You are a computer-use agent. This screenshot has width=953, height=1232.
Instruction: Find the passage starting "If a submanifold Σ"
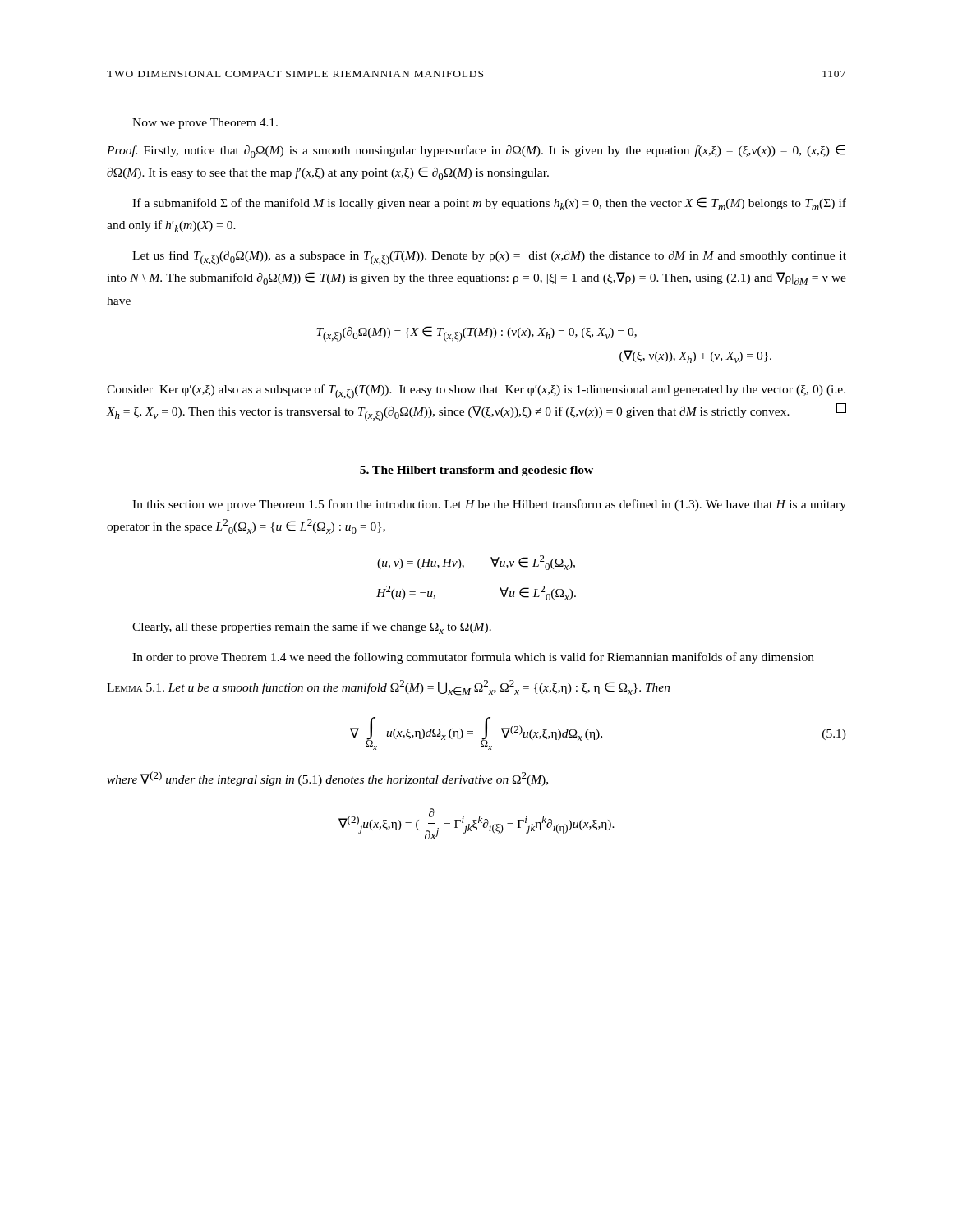476,215
